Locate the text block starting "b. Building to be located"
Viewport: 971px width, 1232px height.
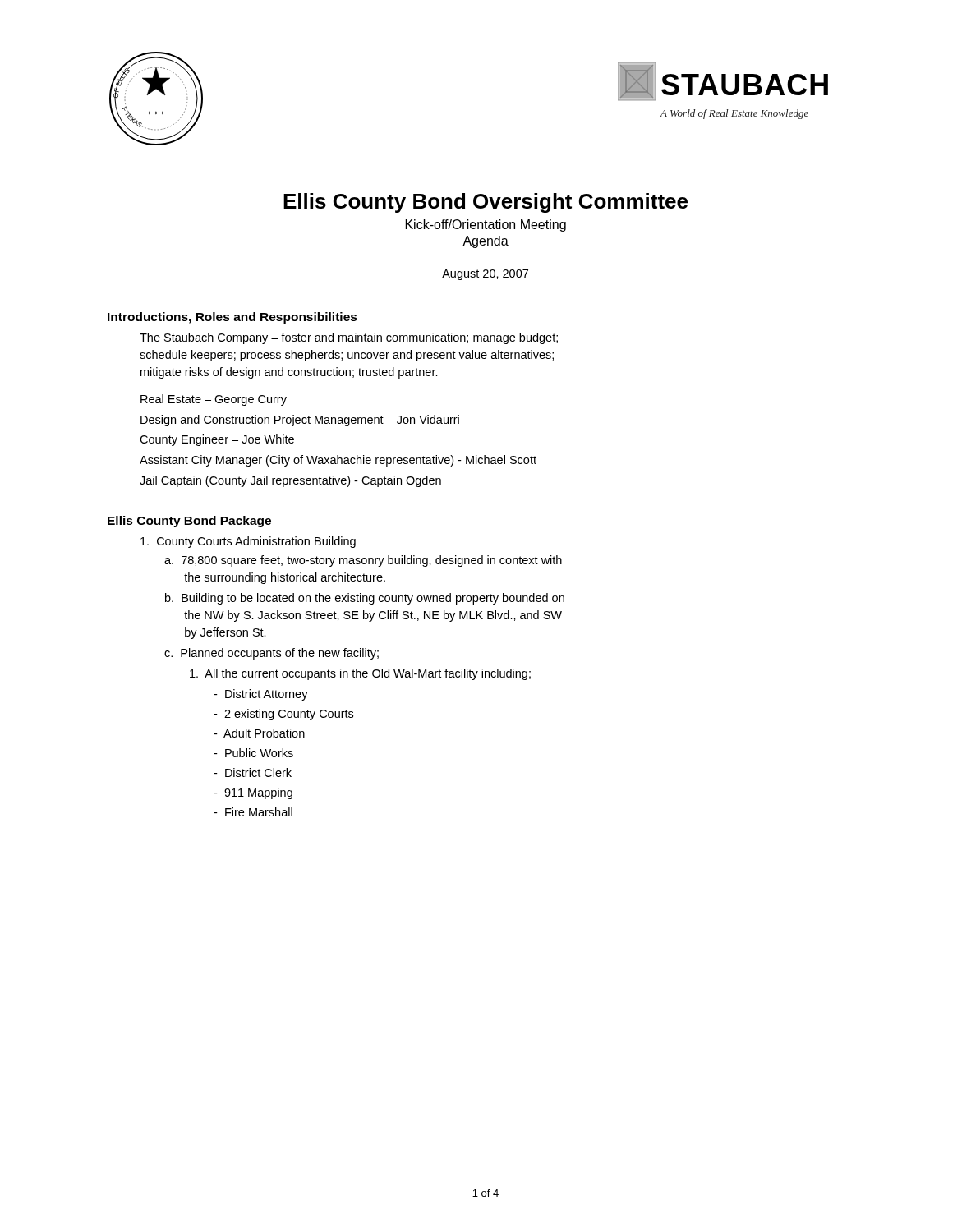click(365, 615)
